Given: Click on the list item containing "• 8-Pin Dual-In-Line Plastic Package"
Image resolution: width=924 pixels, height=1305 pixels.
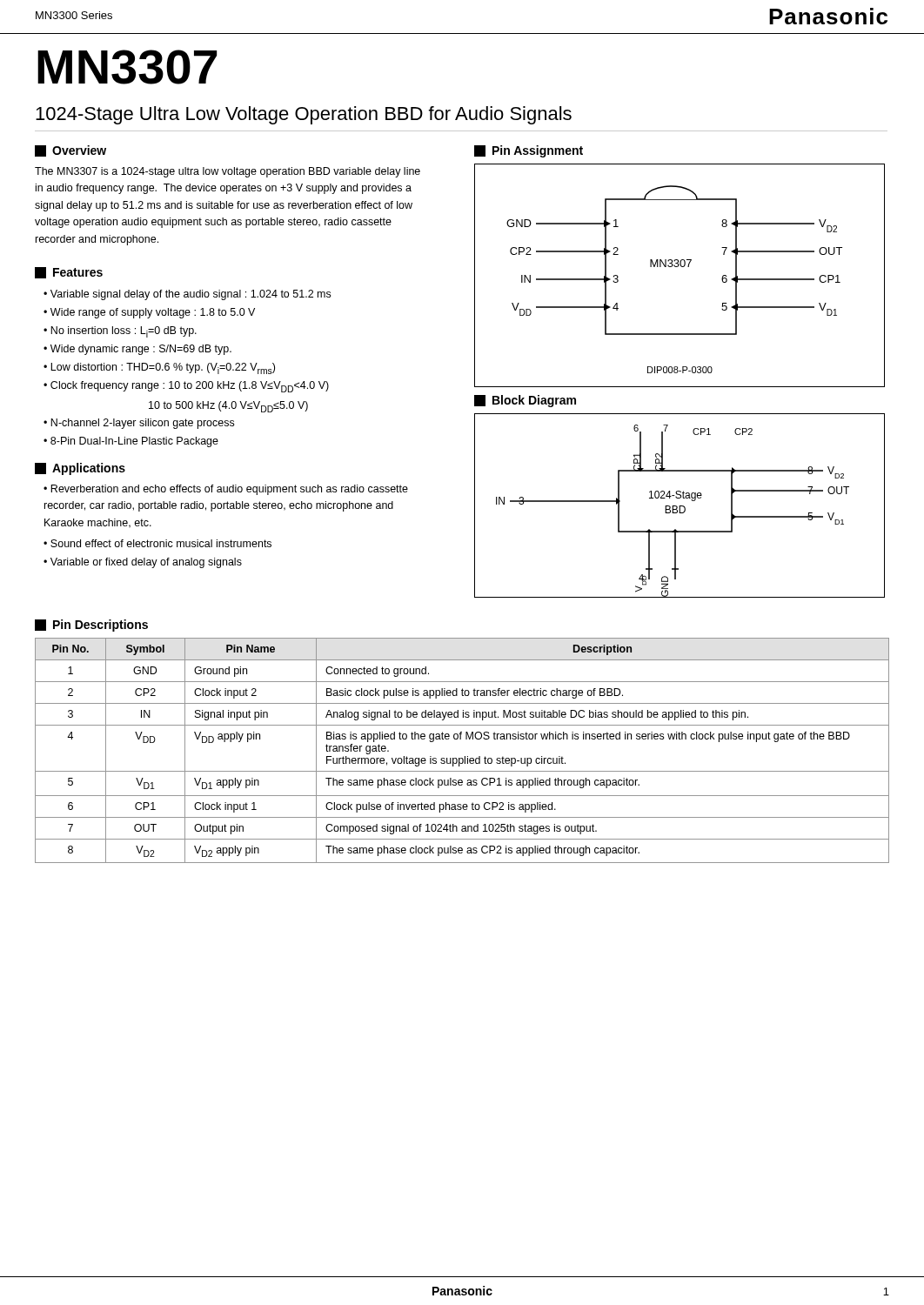Looking at the screenshot, I should (131, 441).
